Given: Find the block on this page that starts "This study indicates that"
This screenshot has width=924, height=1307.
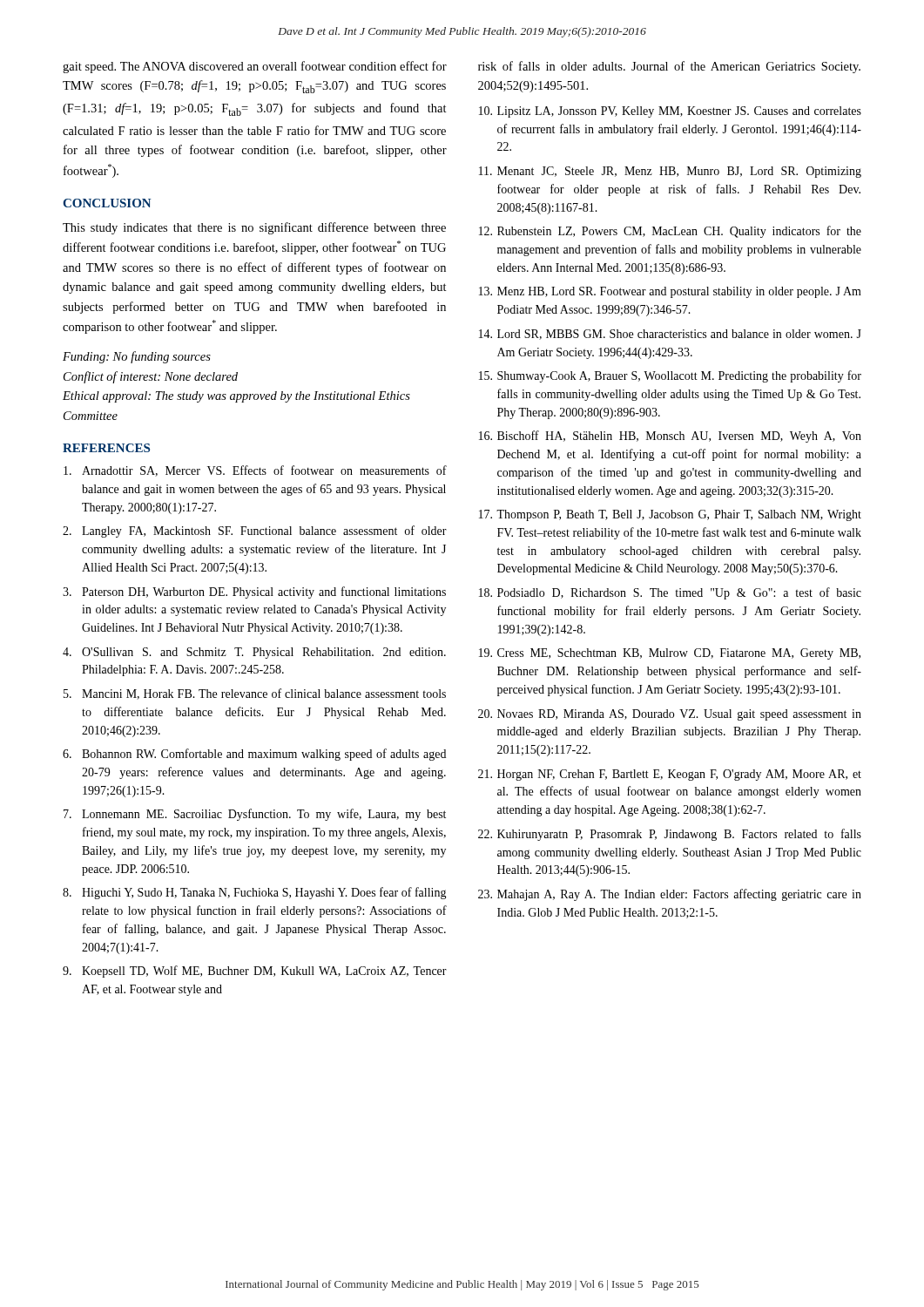Looking at the screenshot, I should pyautogui.click(x=255, y=277).
